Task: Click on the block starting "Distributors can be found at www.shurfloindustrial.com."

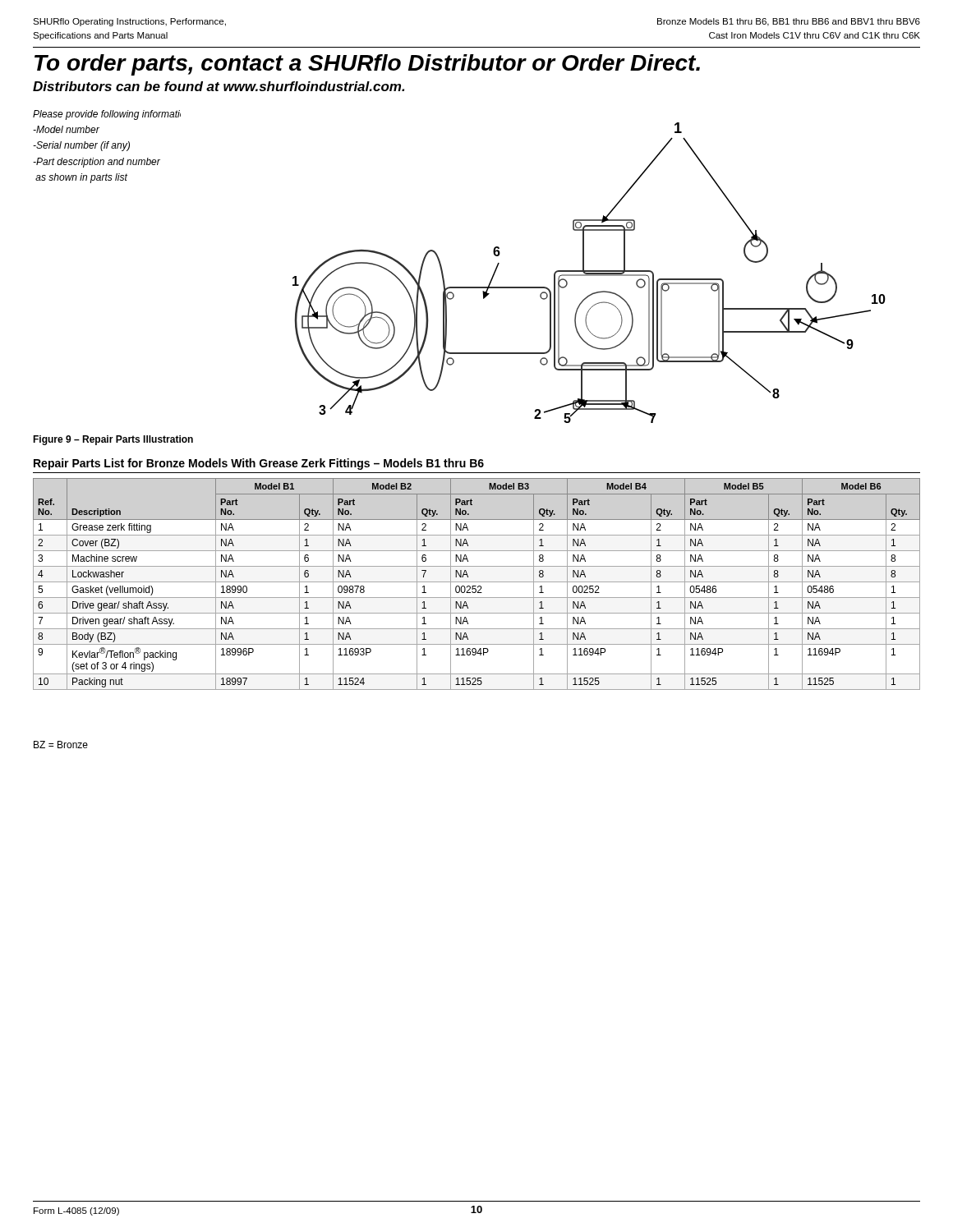Action: (219, 86)
